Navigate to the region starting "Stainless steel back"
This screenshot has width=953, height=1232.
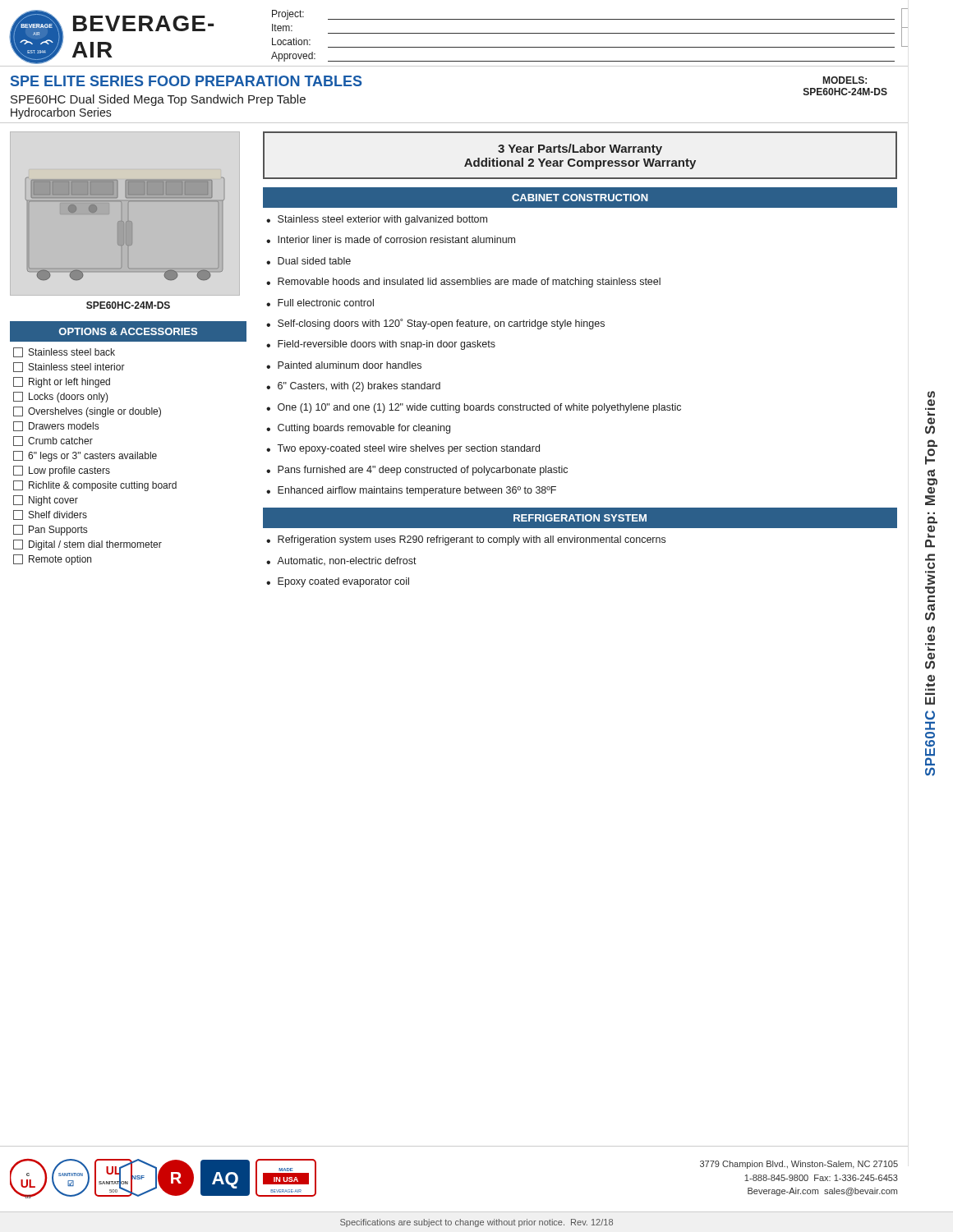pyautogui.click(x=64, y=352)
